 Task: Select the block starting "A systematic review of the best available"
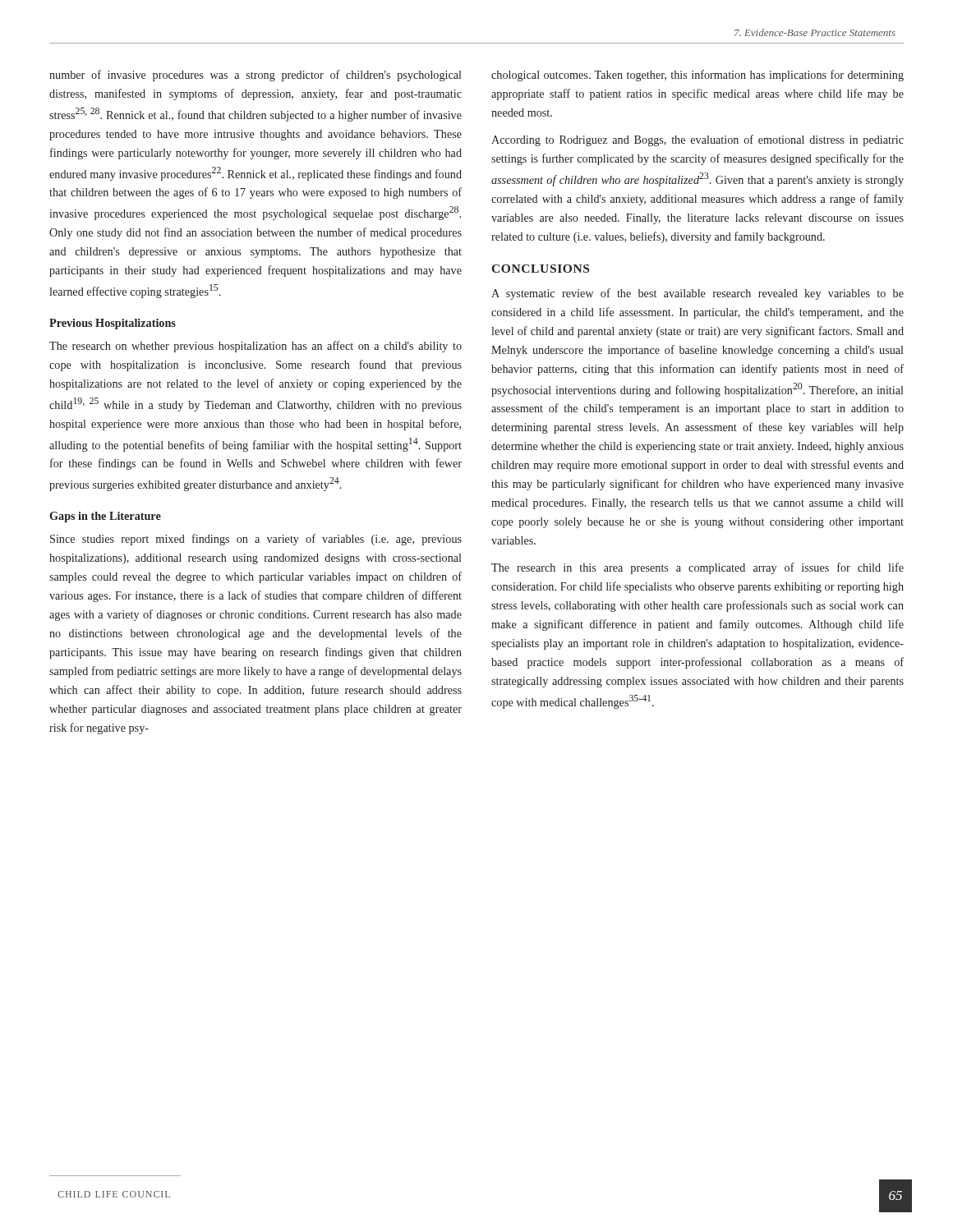698,498
